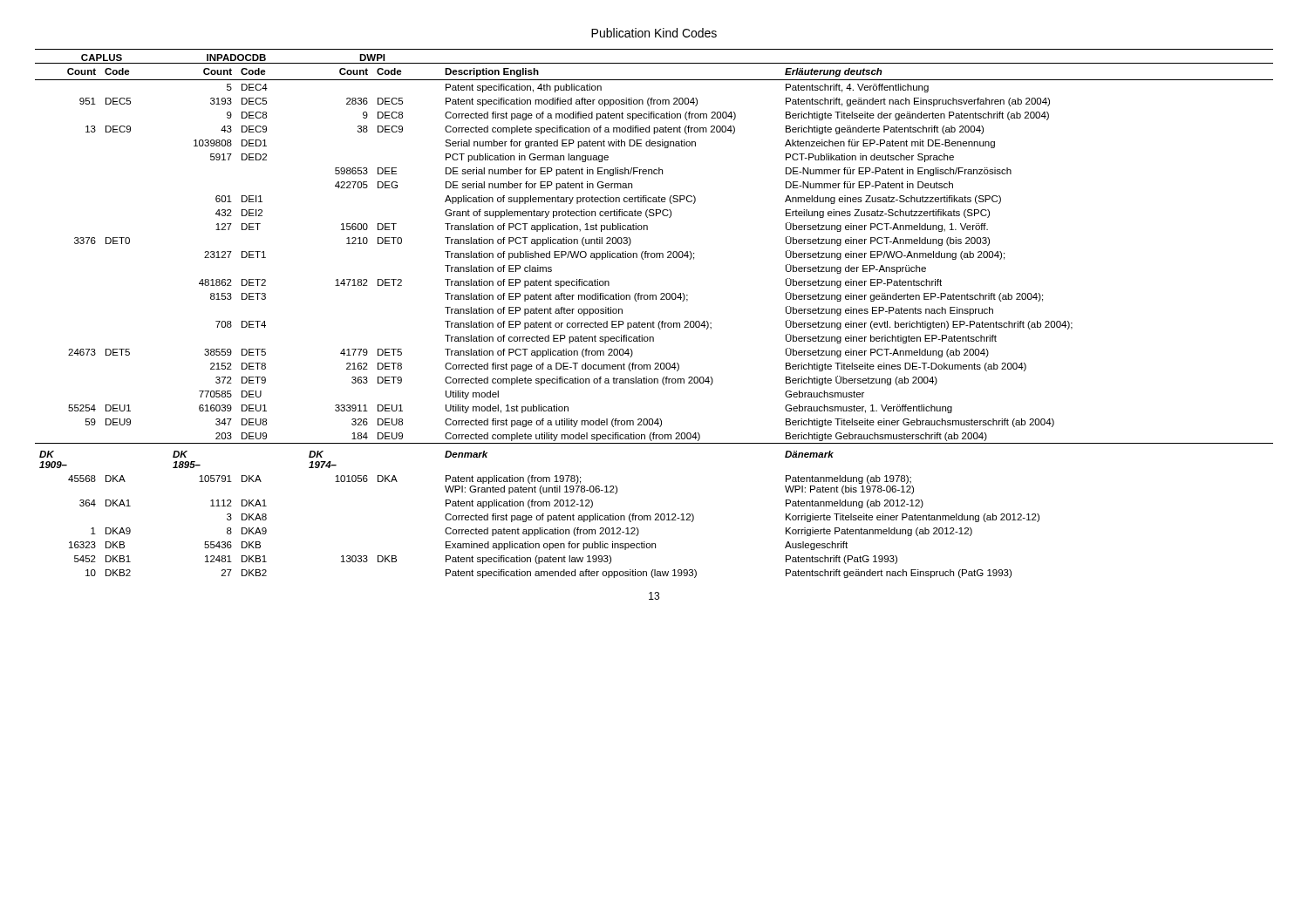Select the table that reads "Translation of EP patent"
This screenshot has width=1308, height=924.
654,314
